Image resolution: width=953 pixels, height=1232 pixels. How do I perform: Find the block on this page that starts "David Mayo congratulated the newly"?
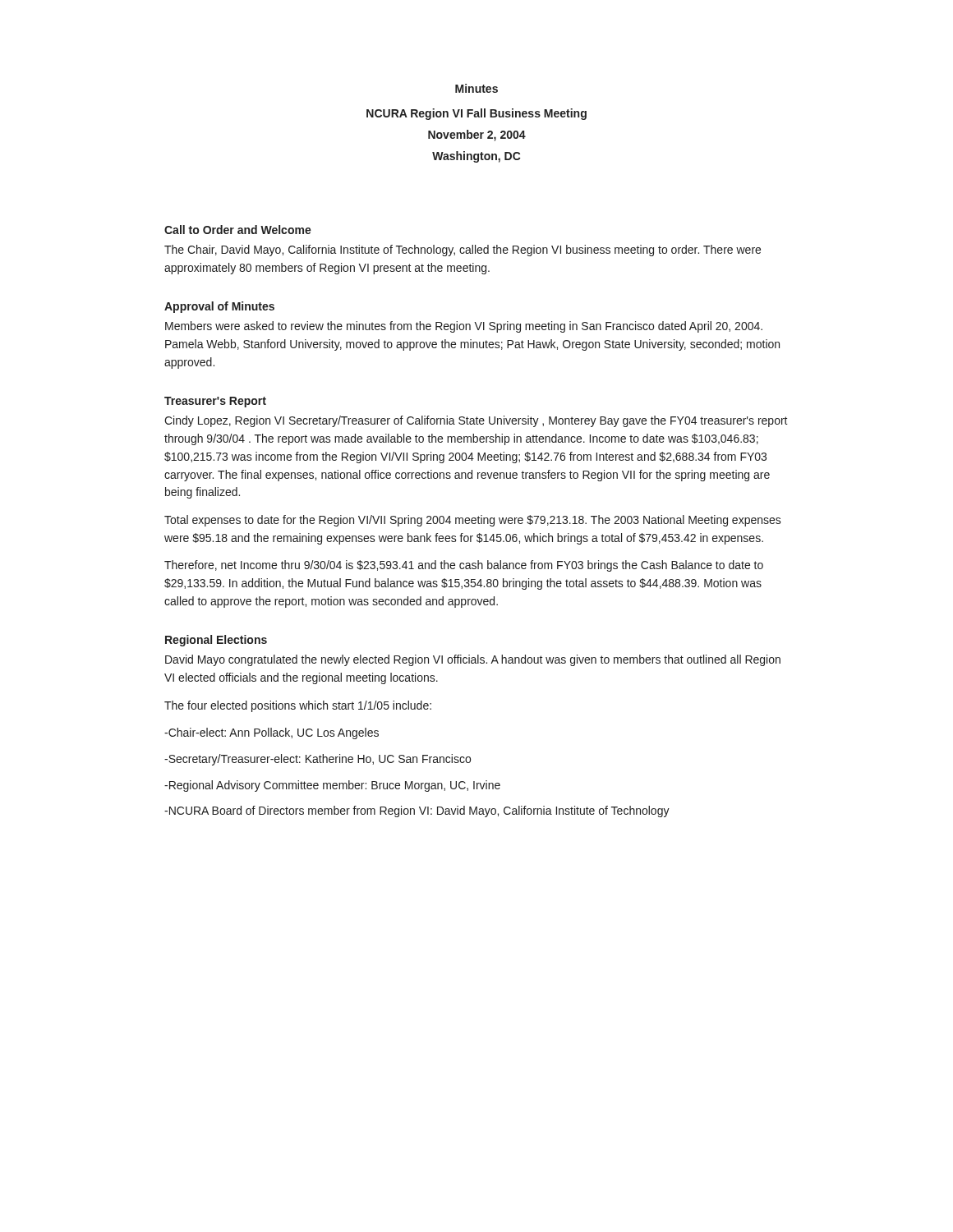pos(473,669)
